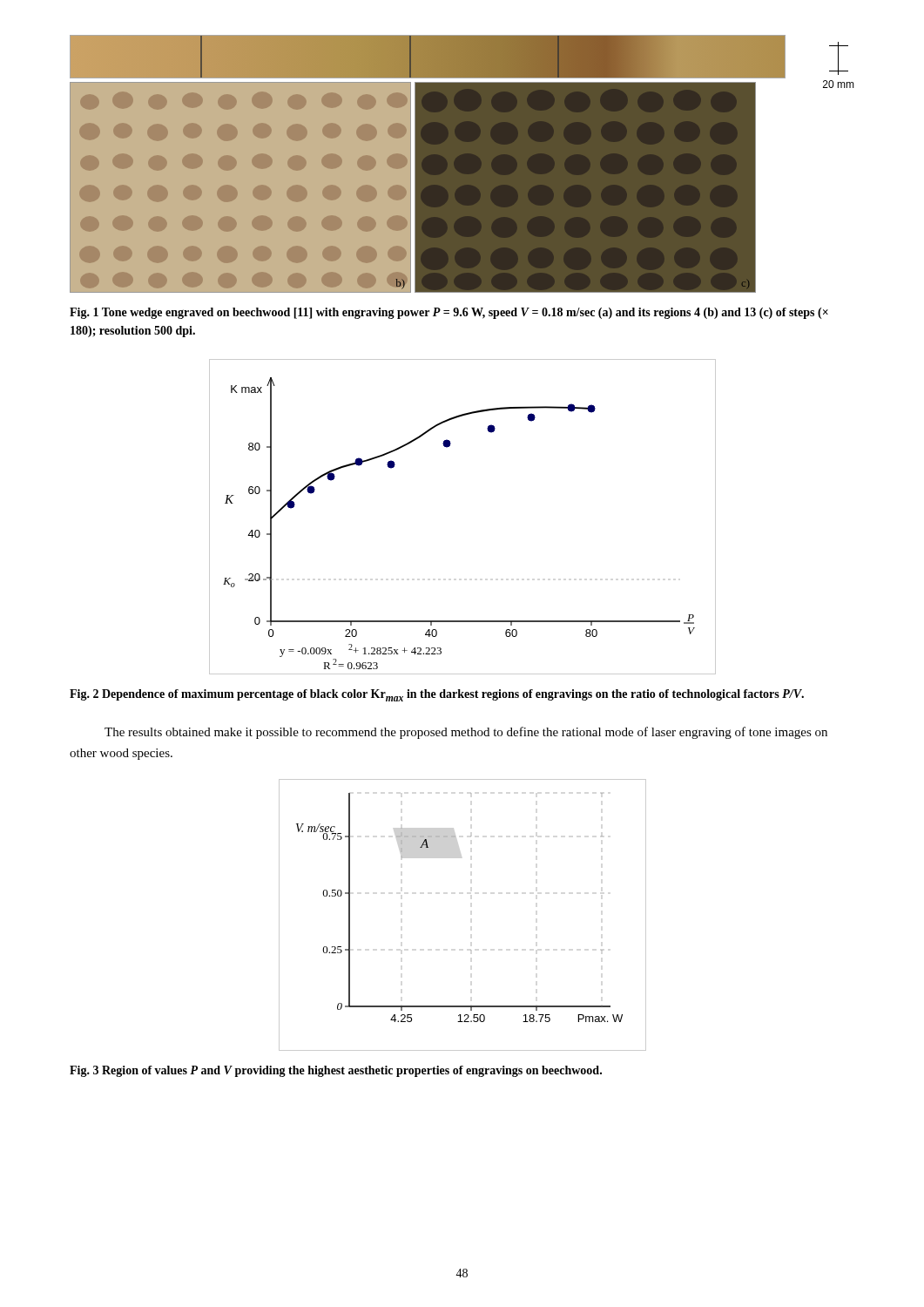Point to the passage starting "Fig. 3 Region of"
Viewport: 924px width, 1307px height.
[x=336, y=1071]
